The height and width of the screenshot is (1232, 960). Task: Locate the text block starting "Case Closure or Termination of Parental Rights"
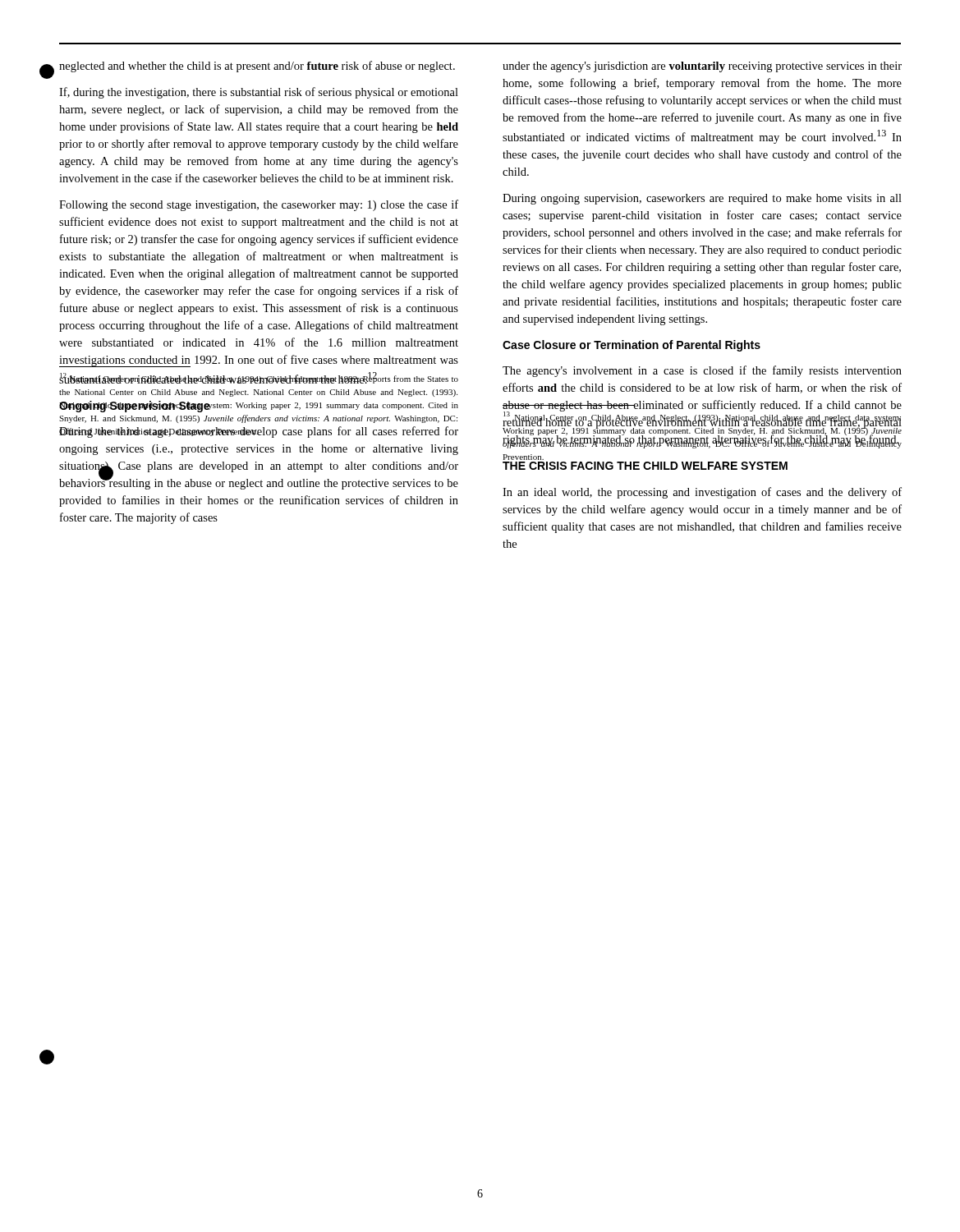point(702,345)
